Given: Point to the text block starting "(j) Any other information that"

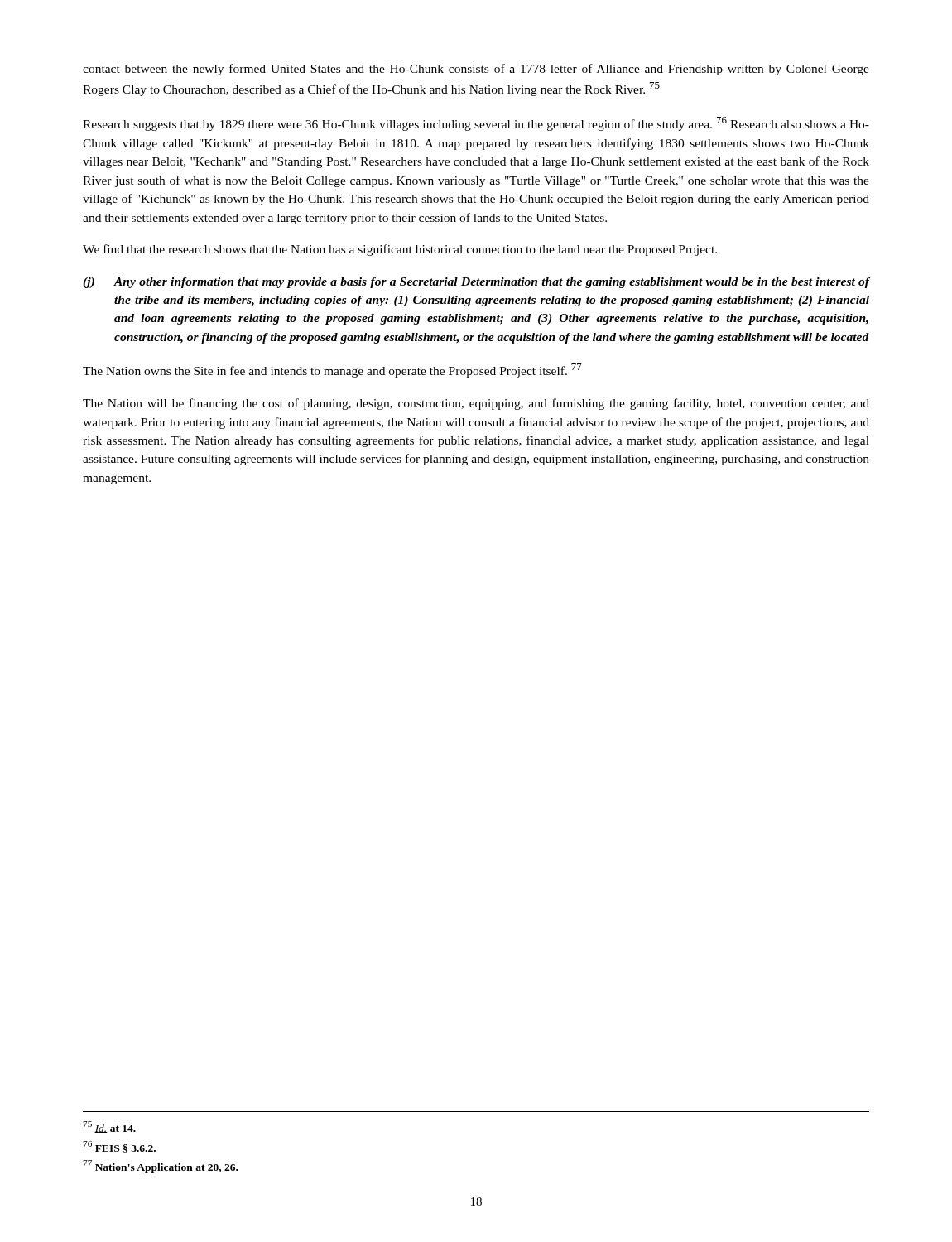Looking at the screenshot, I should click(476, 309).
